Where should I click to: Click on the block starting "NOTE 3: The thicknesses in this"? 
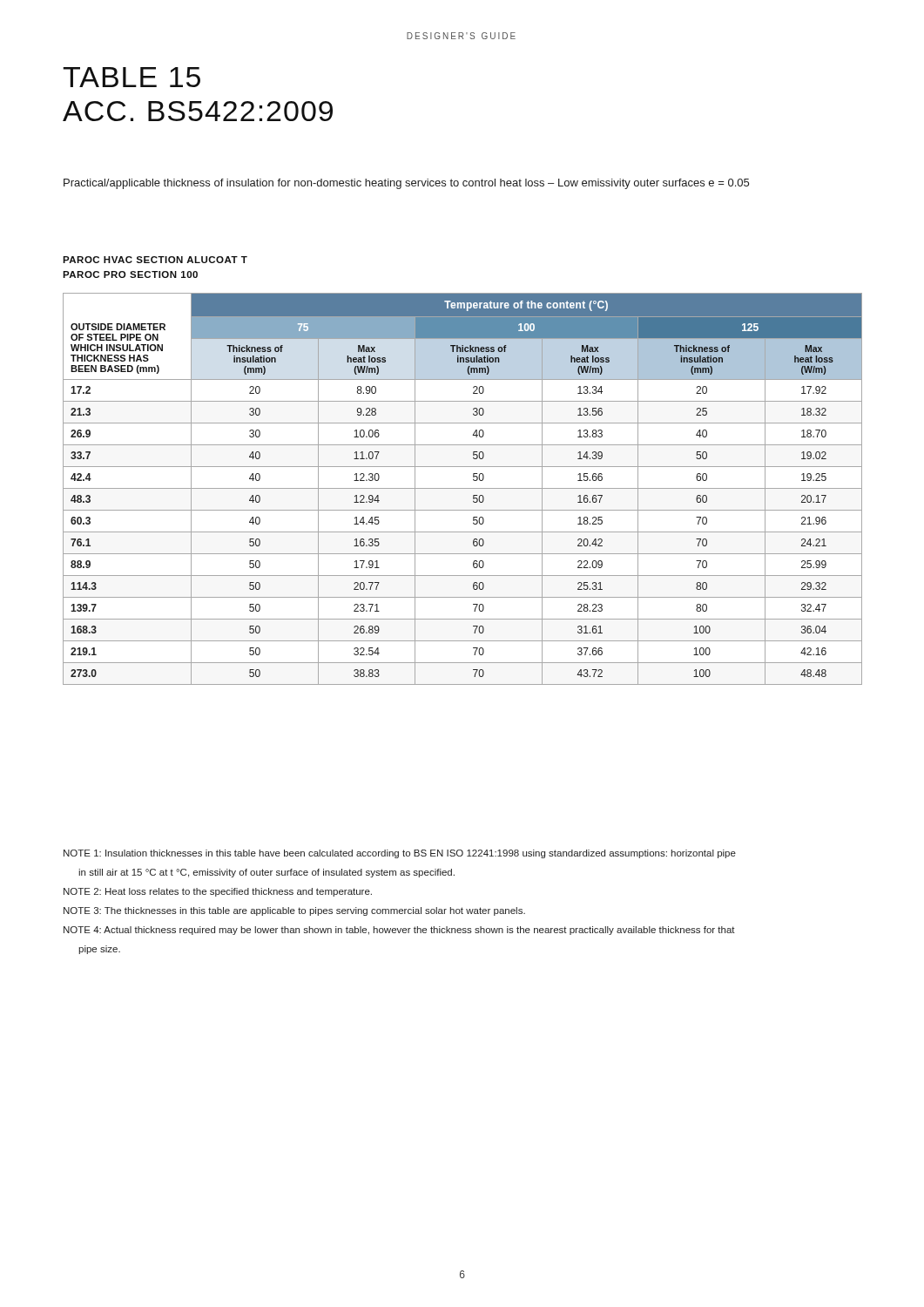(x=462, y=911)
